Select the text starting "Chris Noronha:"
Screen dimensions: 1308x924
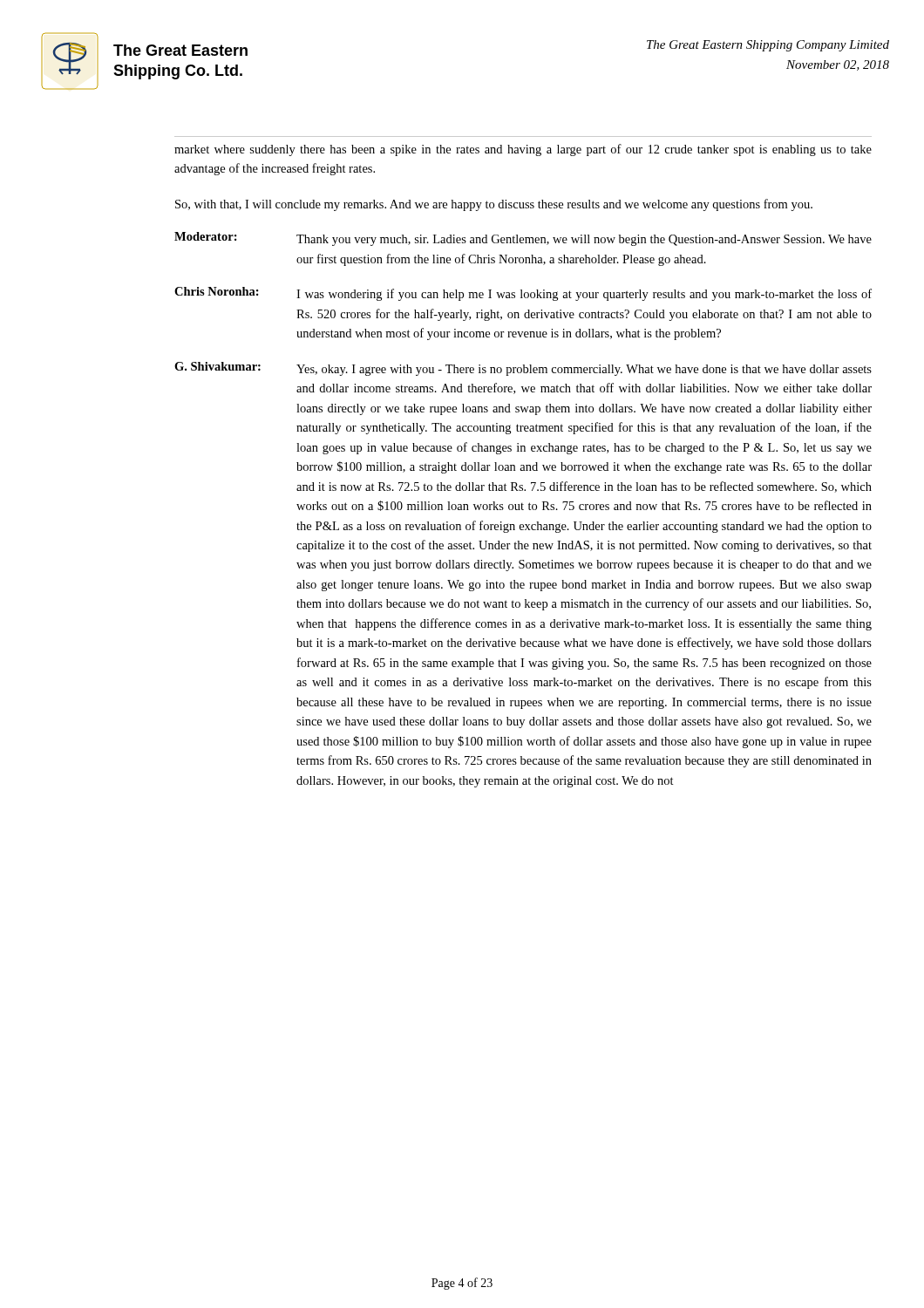point(217,292)
